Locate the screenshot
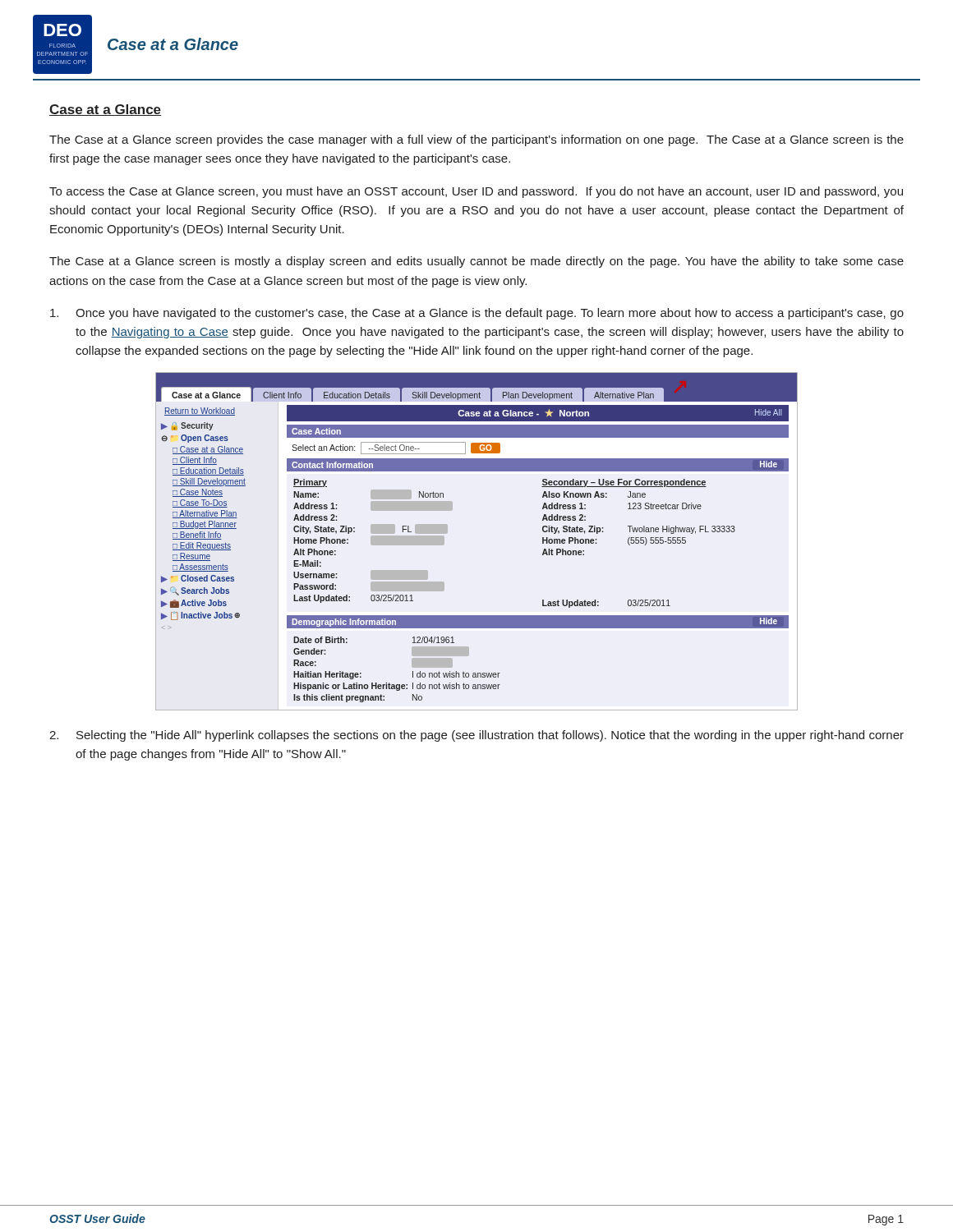 click(476, 541)
